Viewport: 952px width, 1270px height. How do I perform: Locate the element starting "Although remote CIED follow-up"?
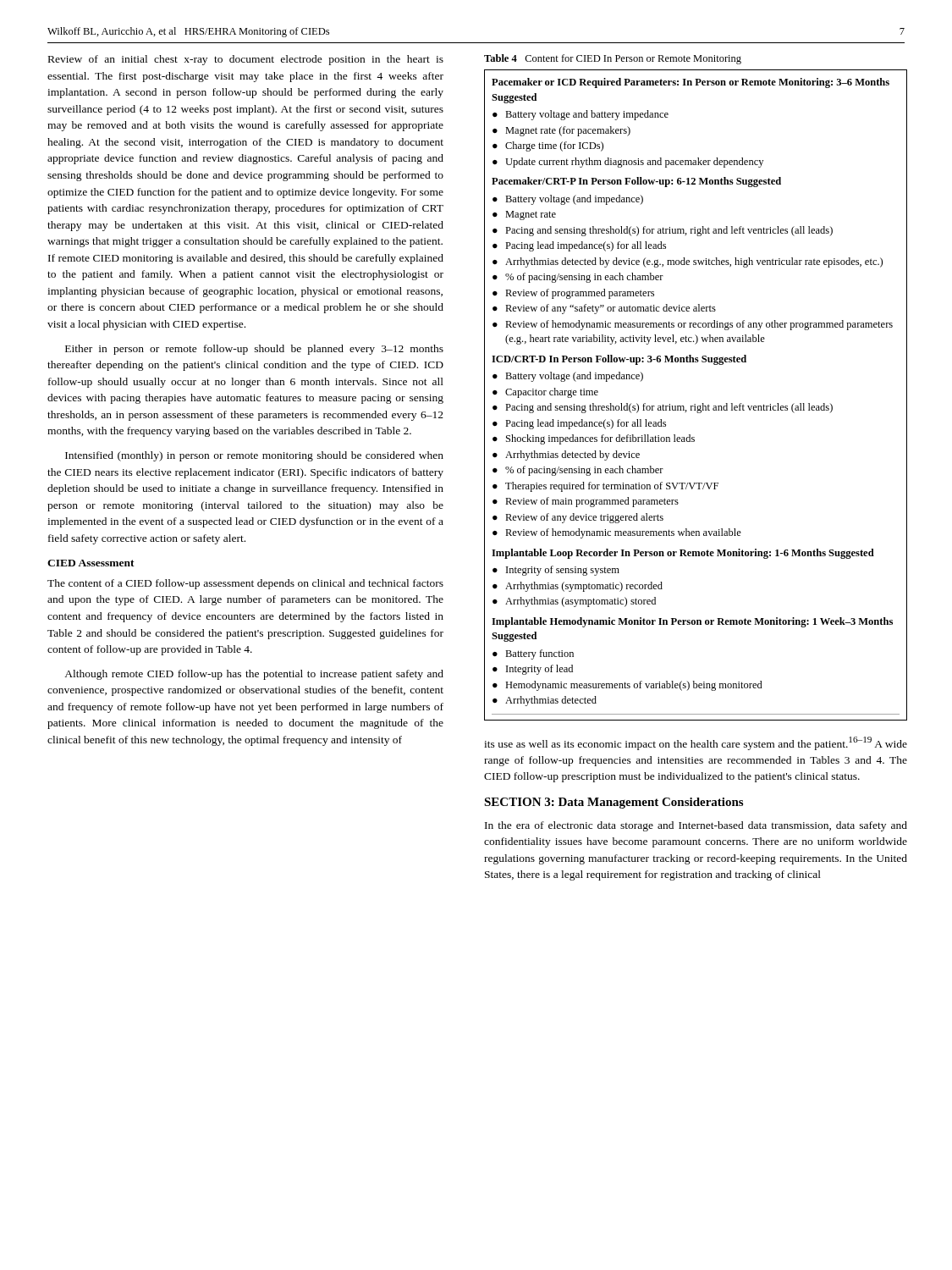pos(245,707)
